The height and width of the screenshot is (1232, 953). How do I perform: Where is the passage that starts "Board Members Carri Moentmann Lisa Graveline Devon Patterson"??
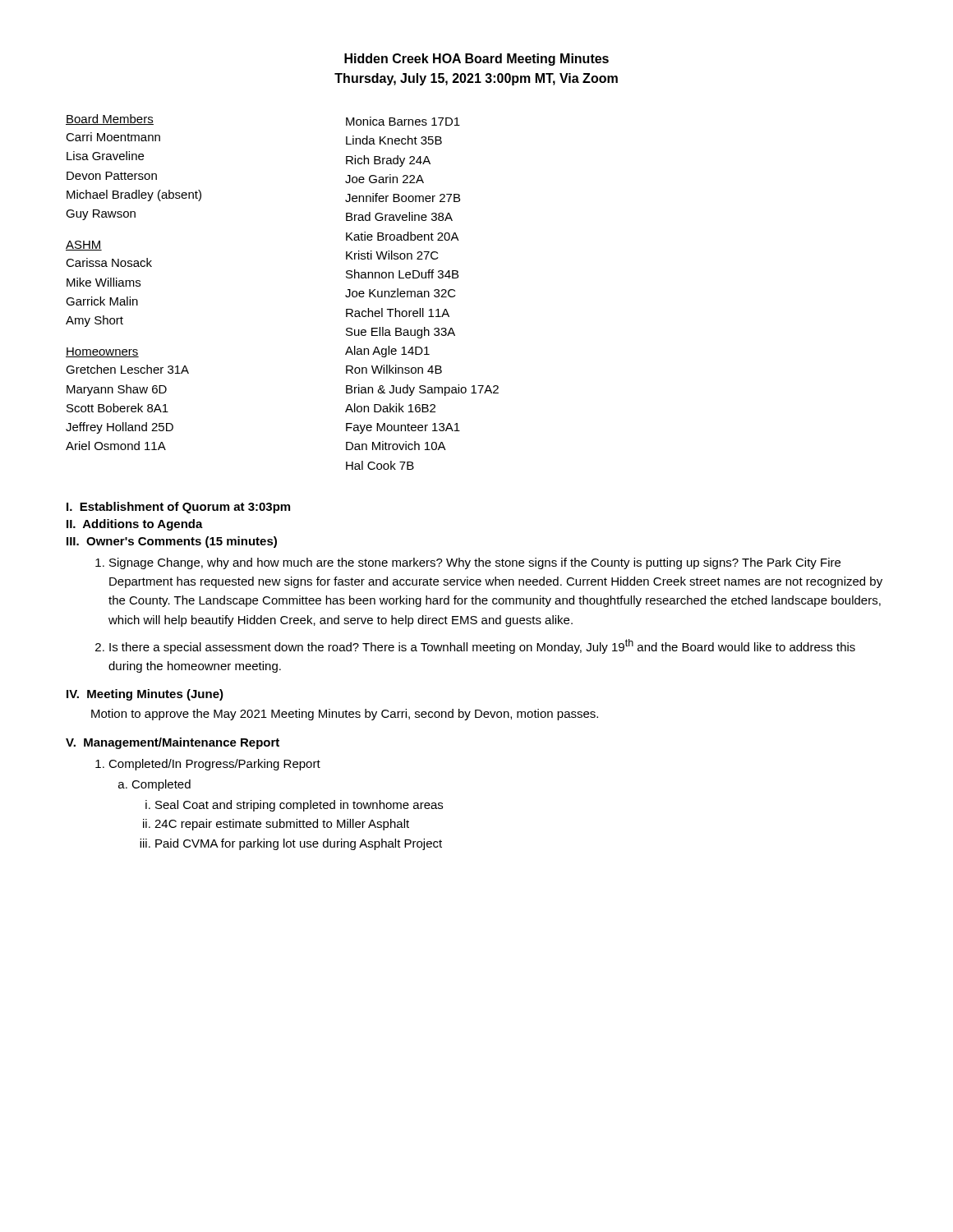[x=109, y=120]
